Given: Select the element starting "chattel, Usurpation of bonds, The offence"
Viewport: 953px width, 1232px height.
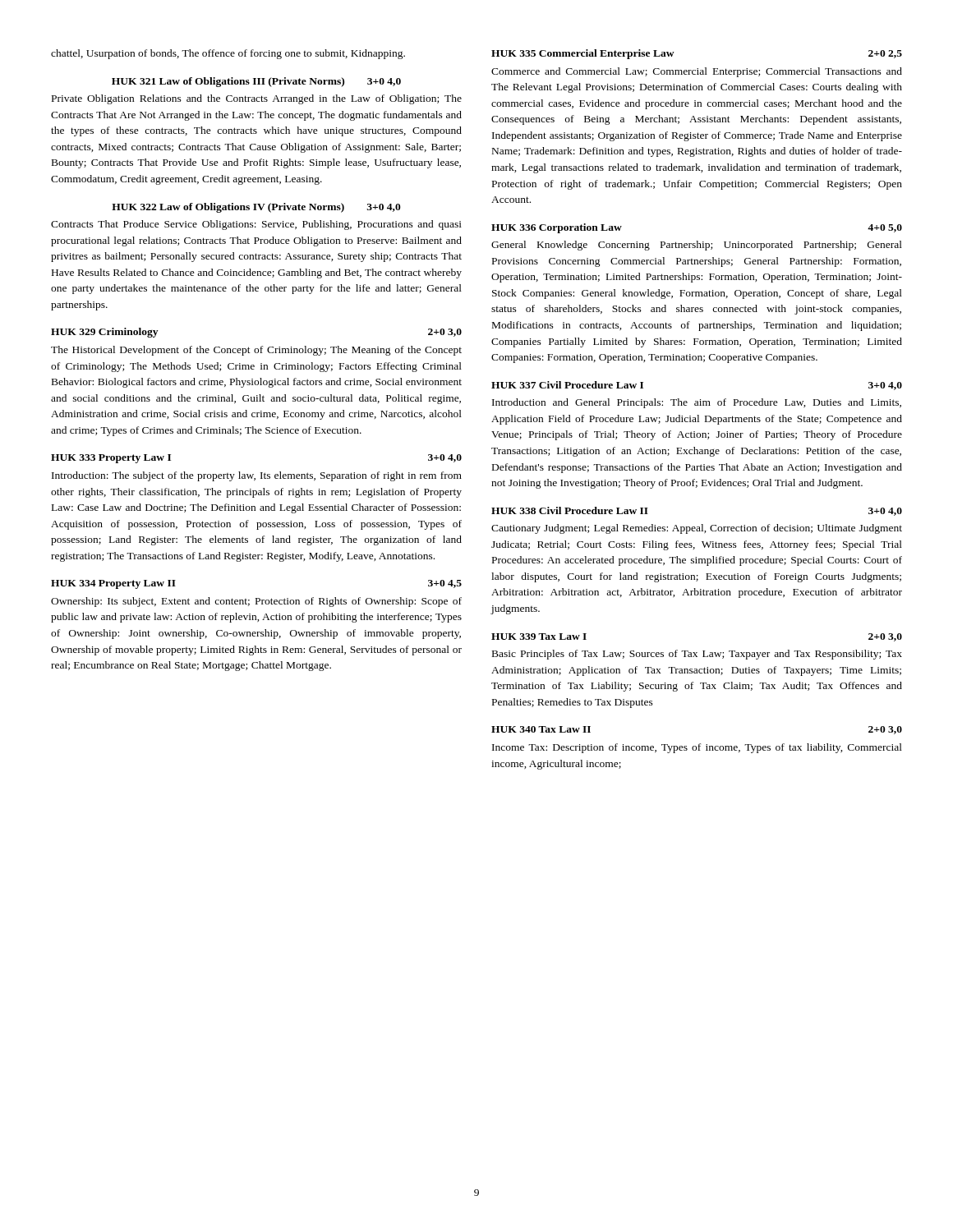Looking at the screenshot, I should click(x=228, y=53).
